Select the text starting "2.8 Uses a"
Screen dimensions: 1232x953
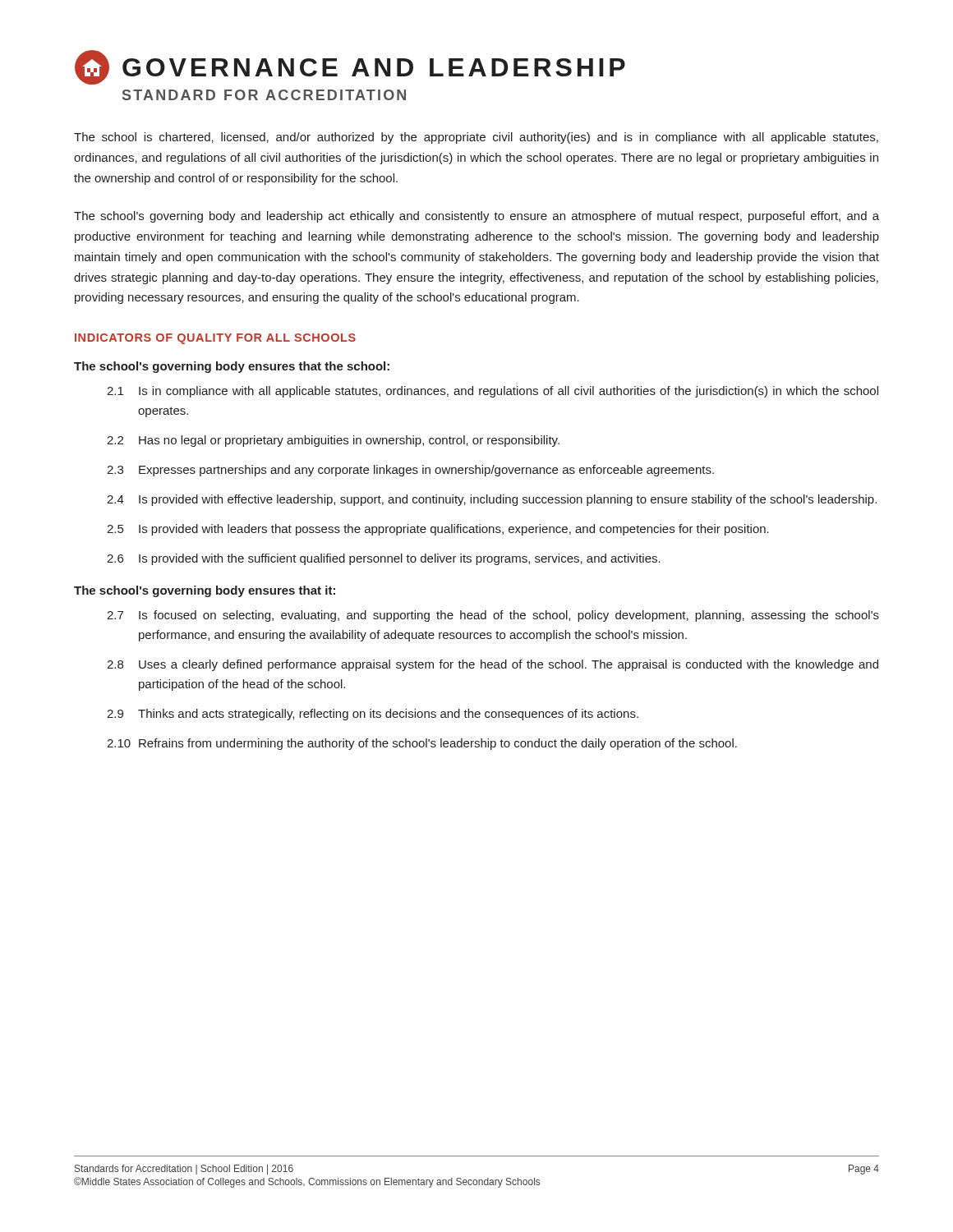[493, 674]
